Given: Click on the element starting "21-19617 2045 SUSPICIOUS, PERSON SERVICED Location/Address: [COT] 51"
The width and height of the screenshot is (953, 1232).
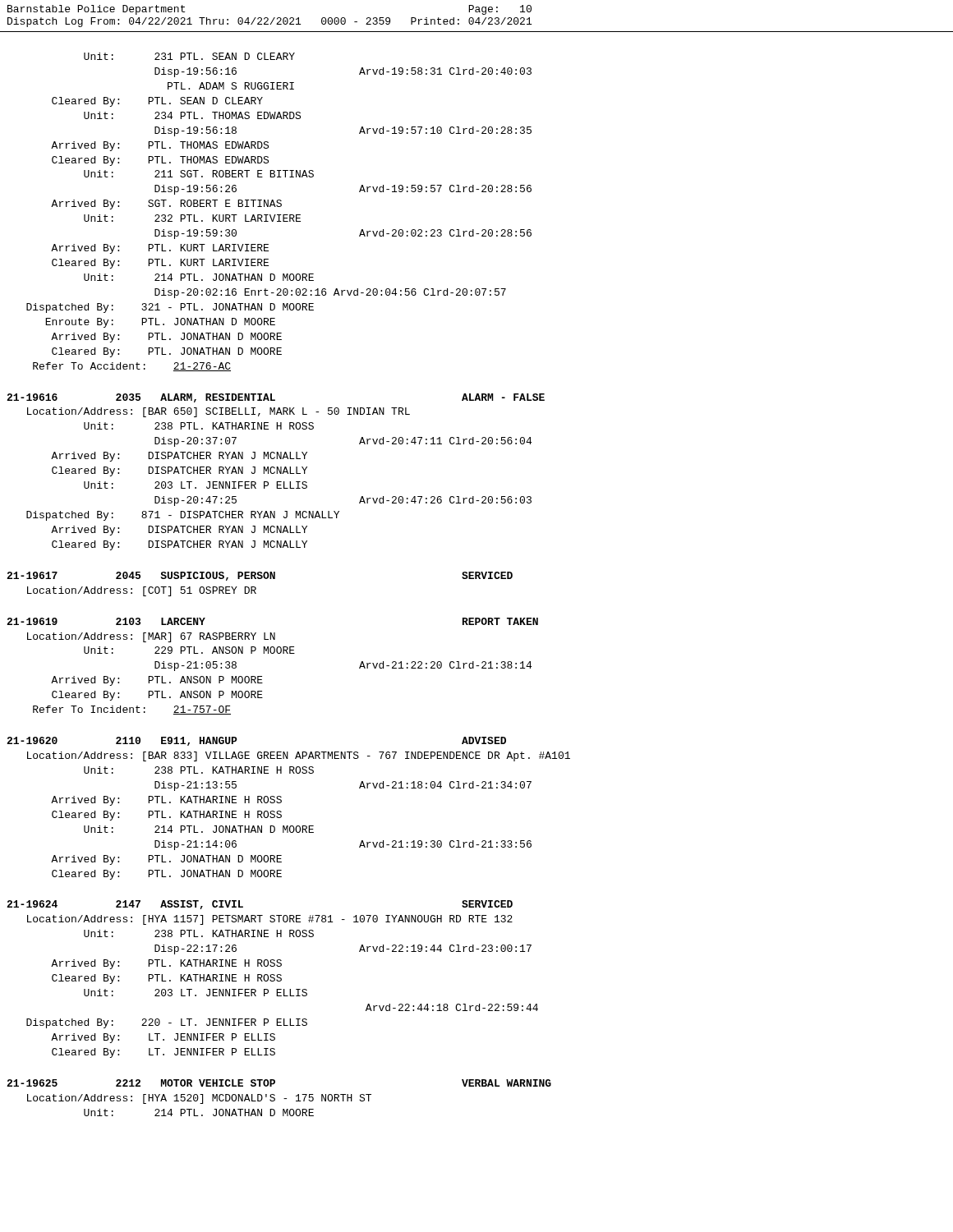Looking at the screenshot, I should point(260,583).
